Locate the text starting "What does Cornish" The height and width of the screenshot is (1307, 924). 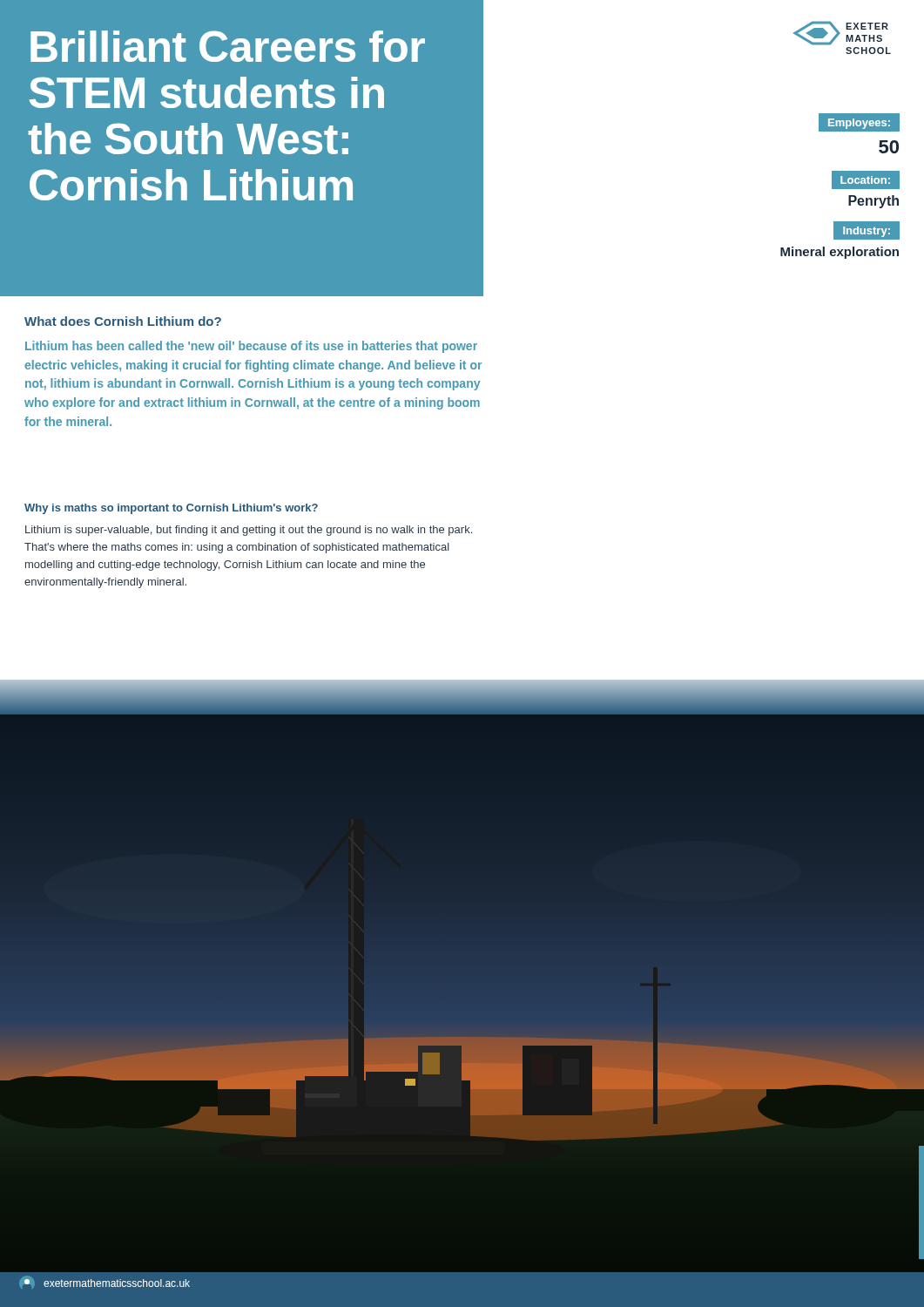(123, 321)
